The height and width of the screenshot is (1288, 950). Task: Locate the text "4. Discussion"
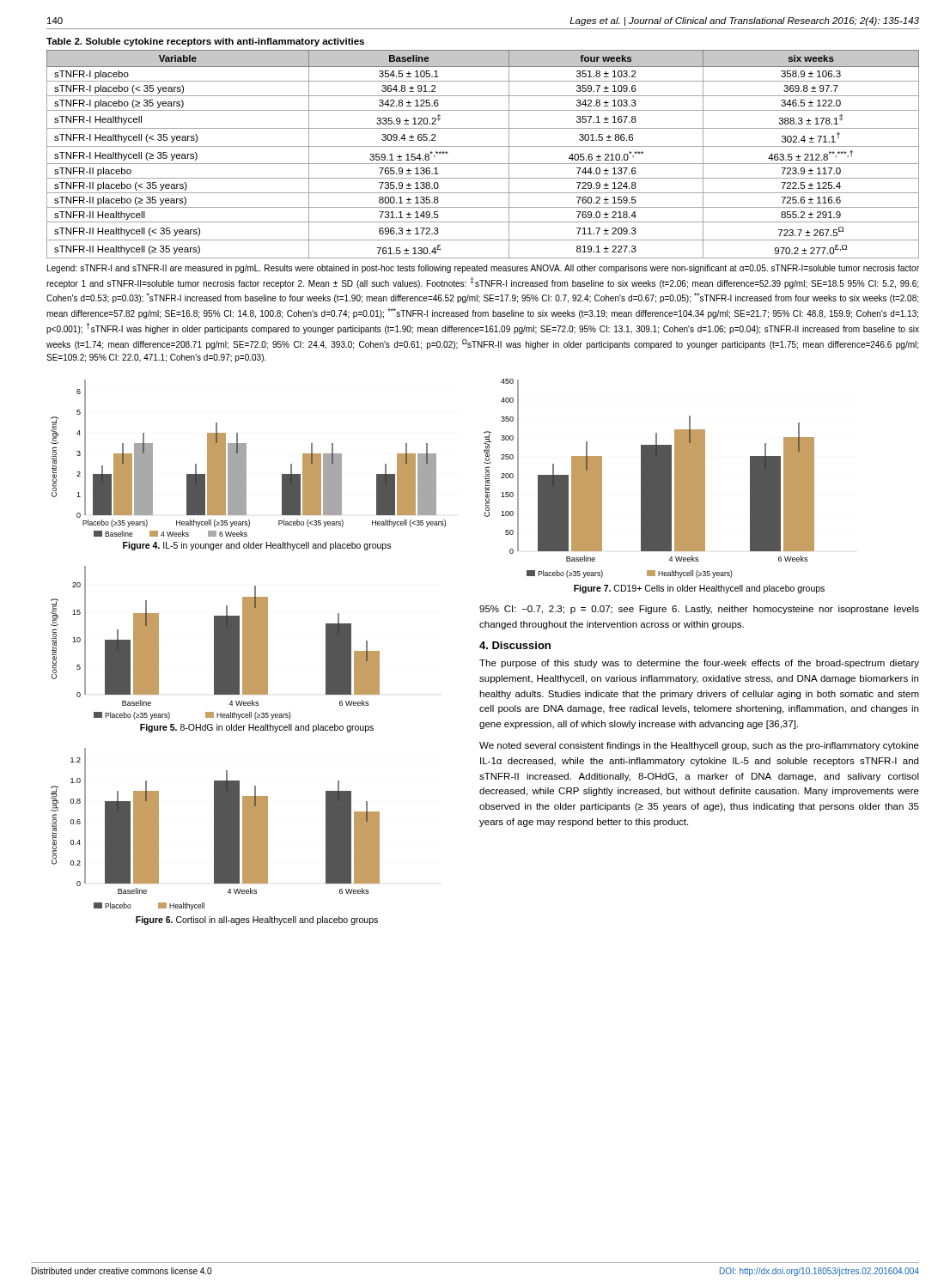tap(515, 645)
